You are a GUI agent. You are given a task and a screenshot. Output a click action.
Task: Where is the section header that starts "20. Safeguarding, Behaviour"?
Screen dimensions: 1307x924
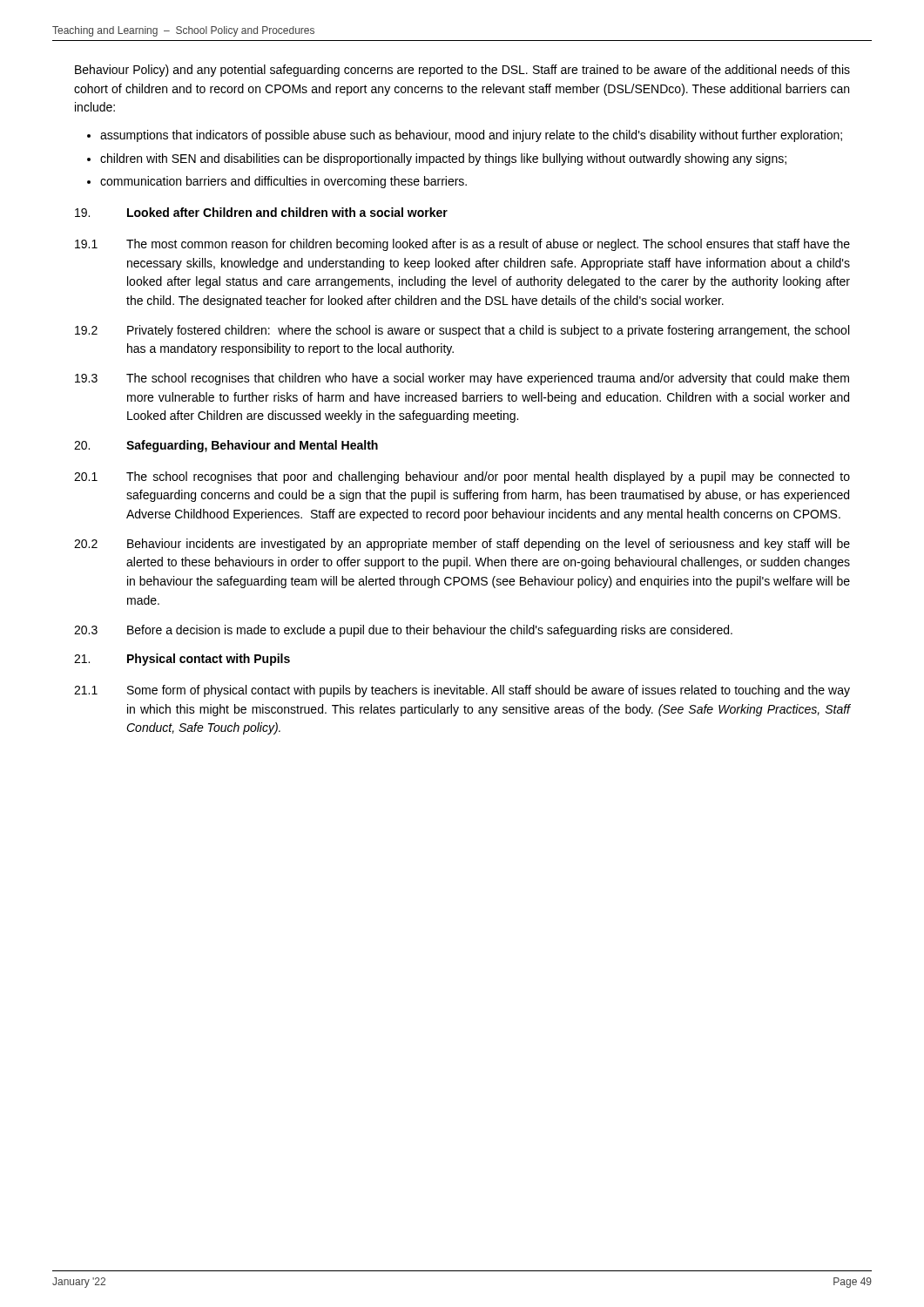click(x=226, y=446)
